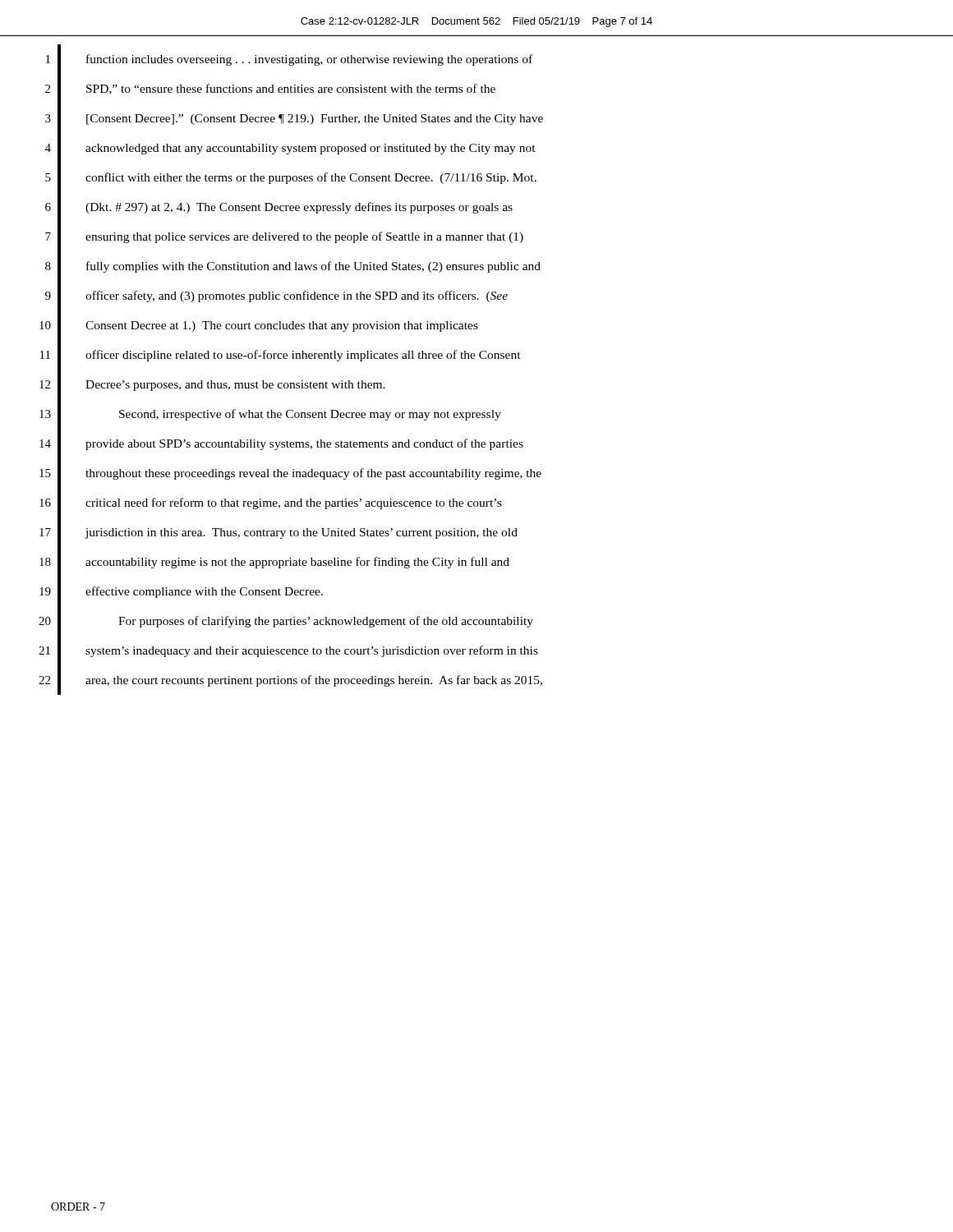Locate the block of text that opens with "For purposes of clarifying the parties’ acknowledgement of"
Screen dimensions: 1232x953
click(x=495, y=650)
